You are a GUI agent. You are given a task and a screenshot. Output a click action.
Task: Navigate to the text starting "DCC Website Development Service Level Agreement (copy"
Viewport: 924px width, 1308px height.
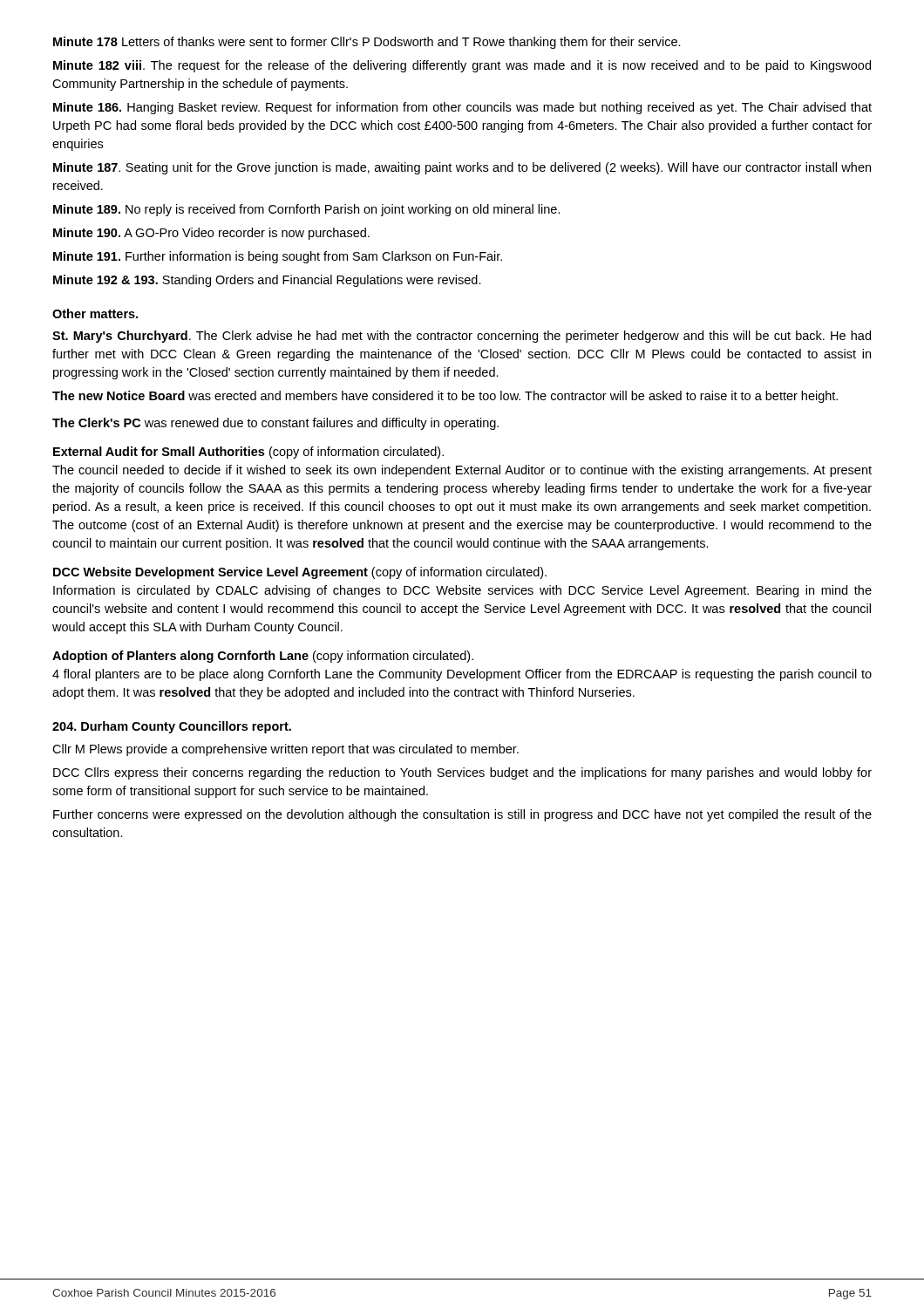coord(462,600)
